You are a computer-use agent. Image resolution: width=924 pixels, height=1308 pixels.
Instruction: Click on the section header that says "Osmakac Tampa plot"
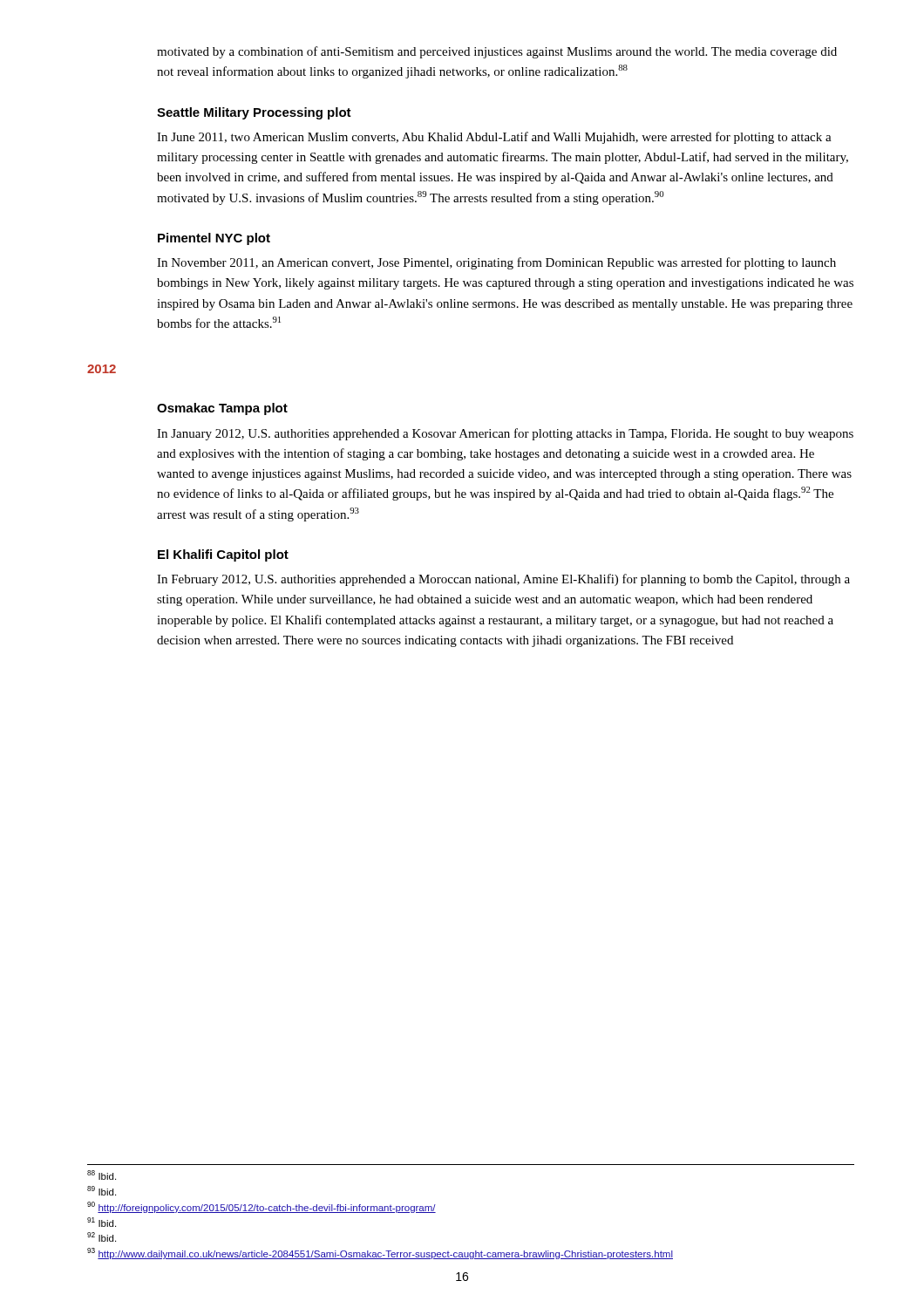pyautogui.click(x=222, y=408)
